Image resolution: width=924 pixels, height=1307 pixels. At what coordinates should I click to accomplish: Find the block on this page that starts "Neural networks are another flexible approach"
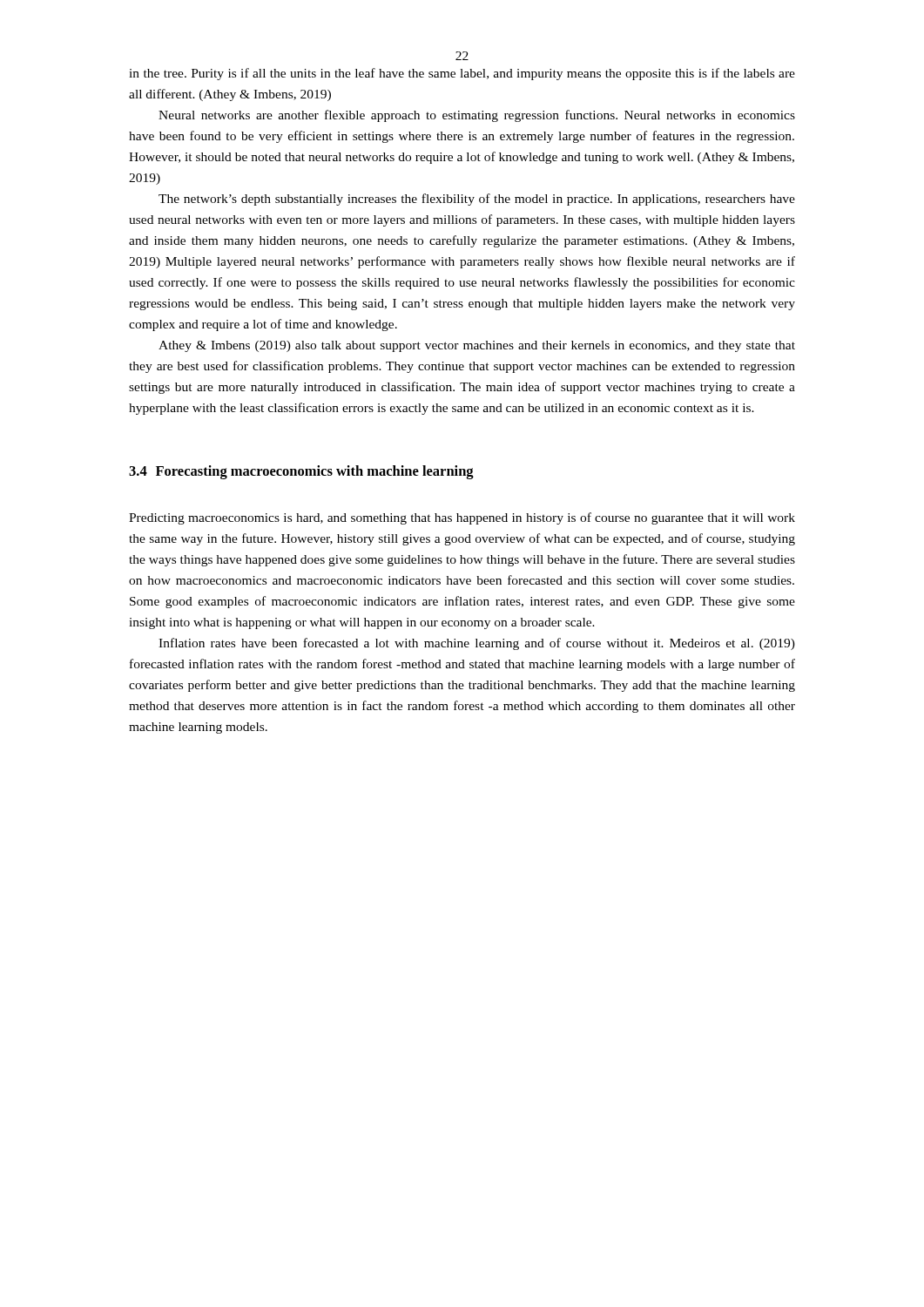point(462,146)
